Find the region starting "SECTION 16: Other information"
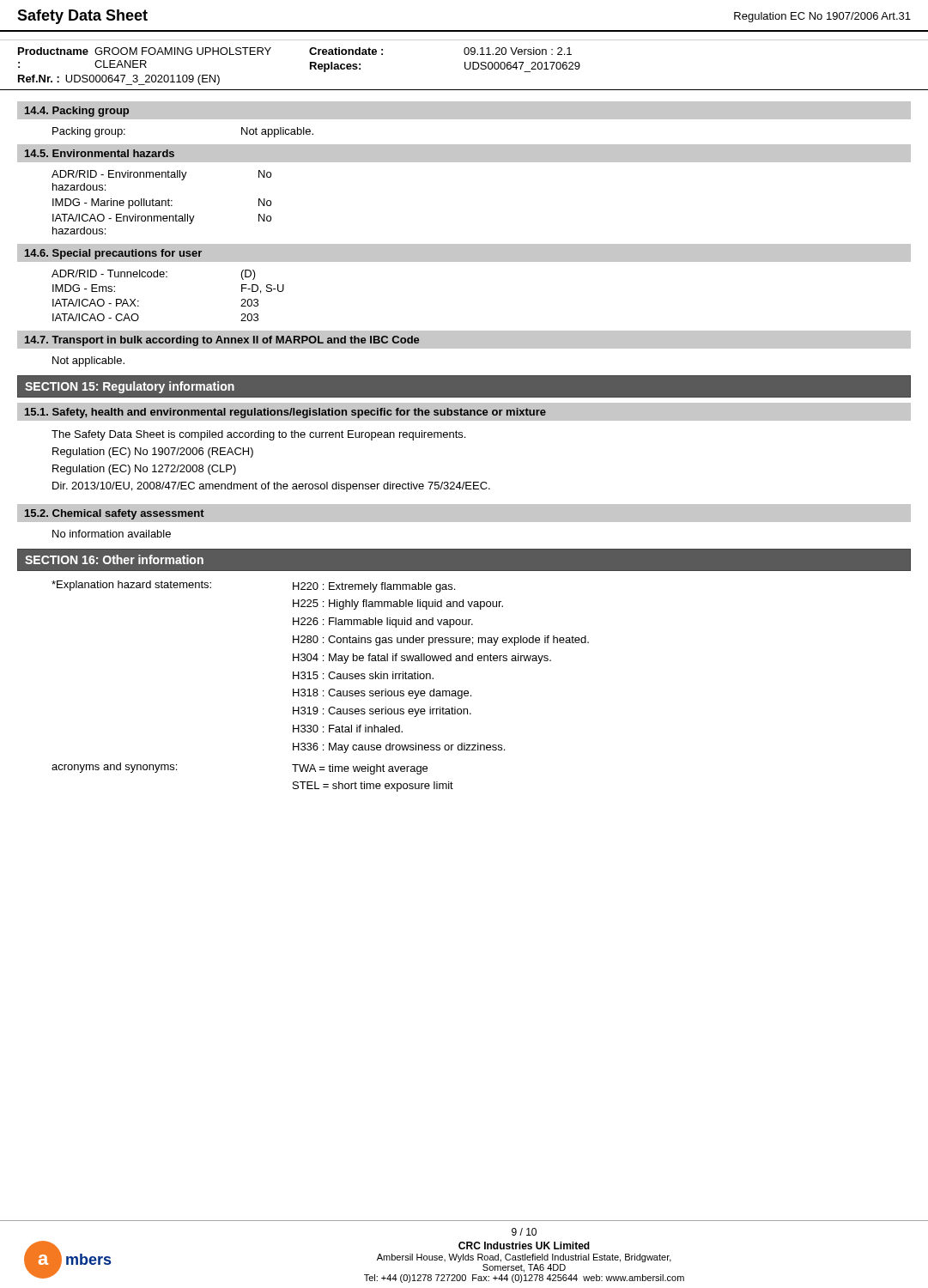The width and height of the screenshot is (928, 1288). (114, 559)
